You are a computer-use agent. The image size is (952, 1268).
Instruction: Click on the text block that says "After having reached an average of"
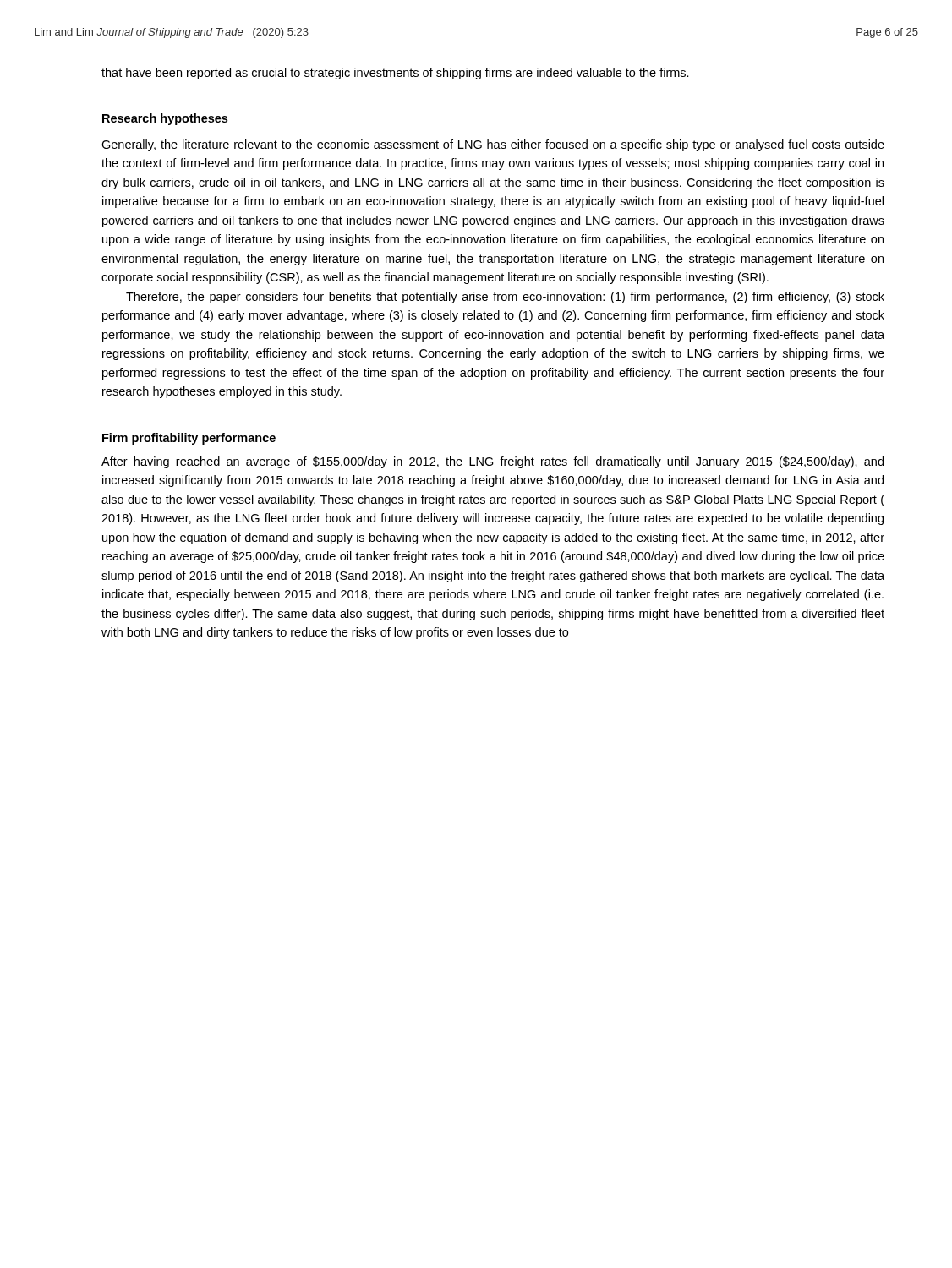coord(493,547)
